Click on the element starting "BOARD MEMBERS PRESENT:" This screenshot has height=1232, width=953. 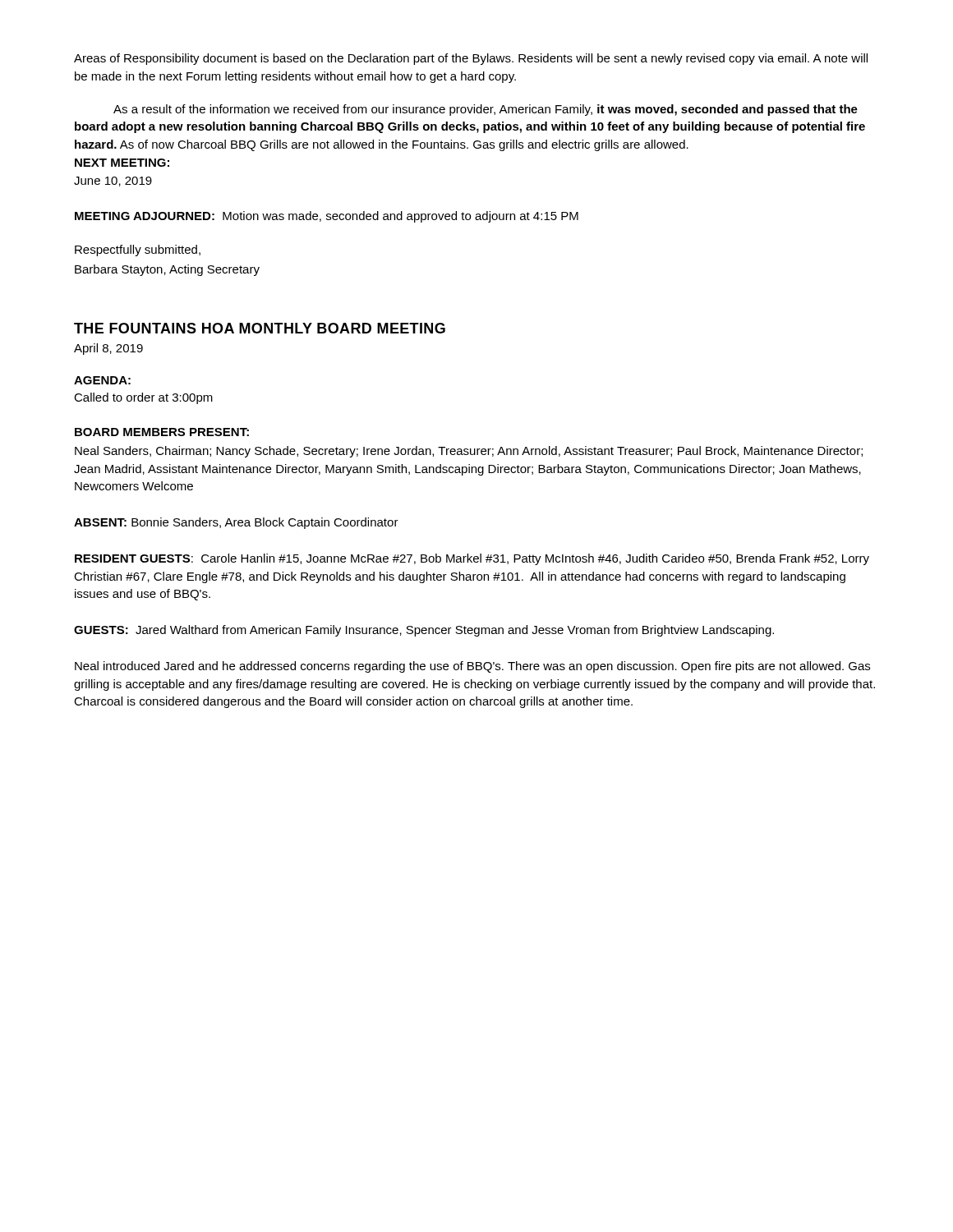point(162,431)
